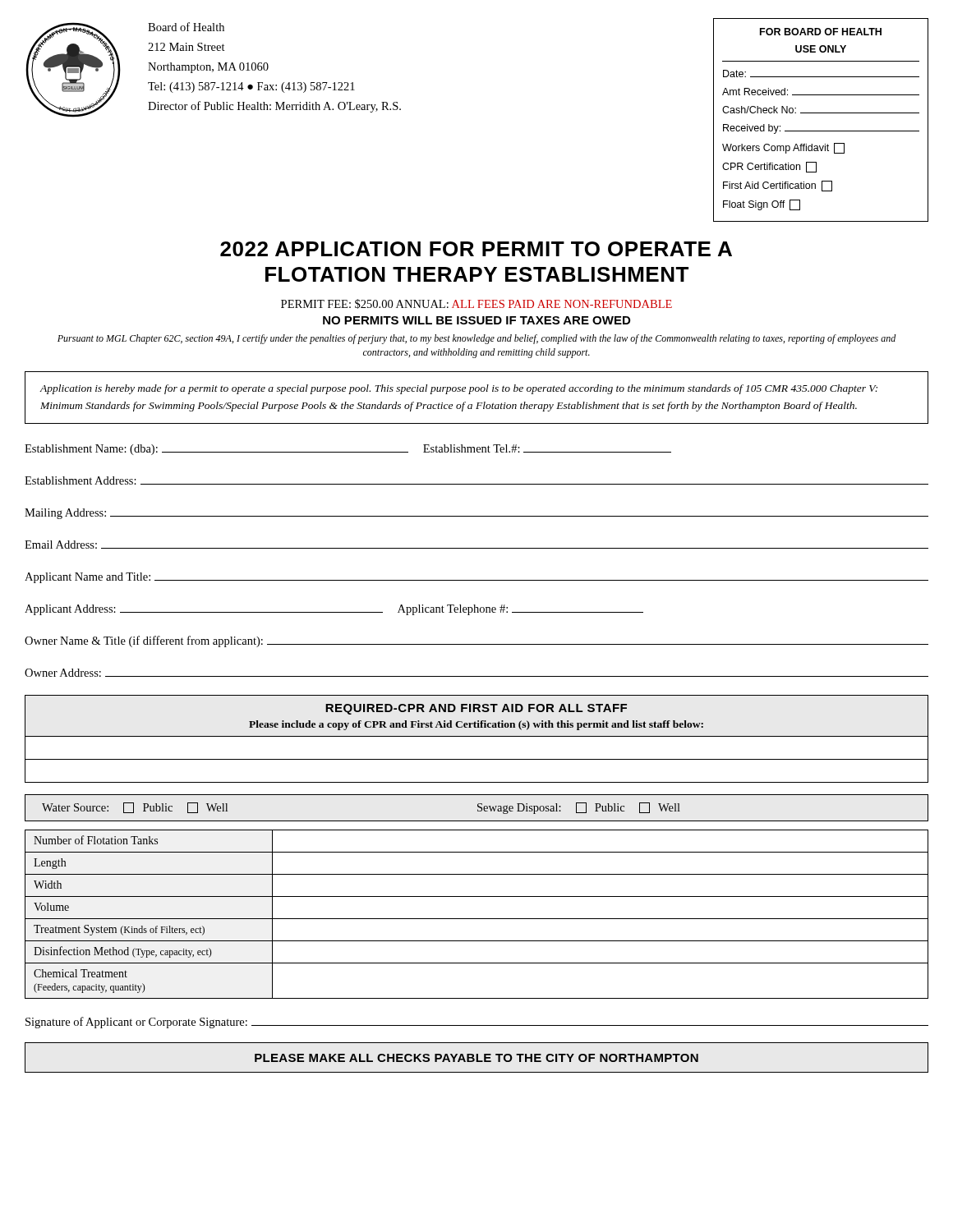The image size is (953, 1232).
Task: Point to "Mailing Address:"
Action: [476, 511]
